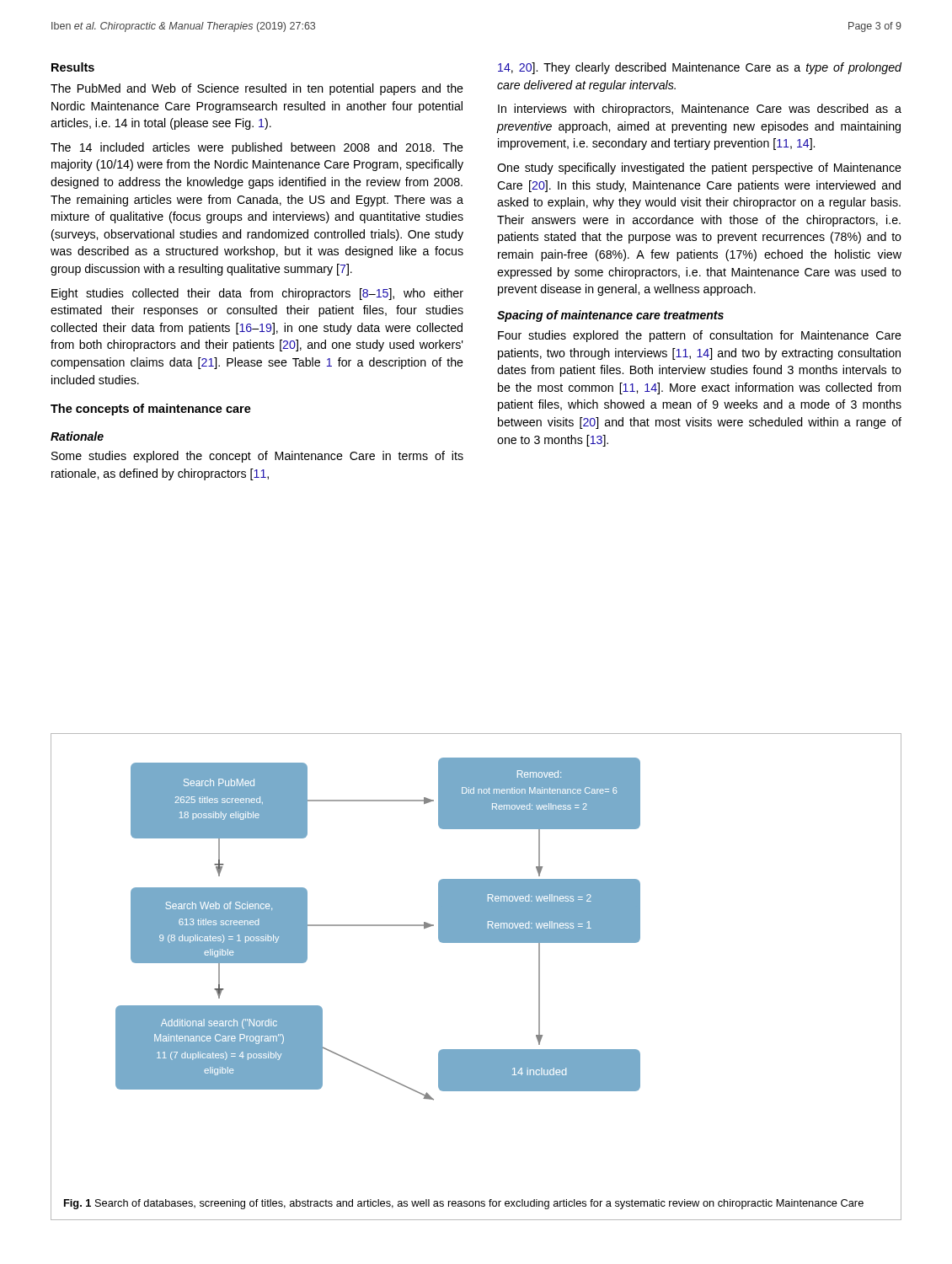Click the passage that begins "14, 20]. They clearly described"
The height and width of the screenshot is (1264, 952).
(x=699, y=76)
